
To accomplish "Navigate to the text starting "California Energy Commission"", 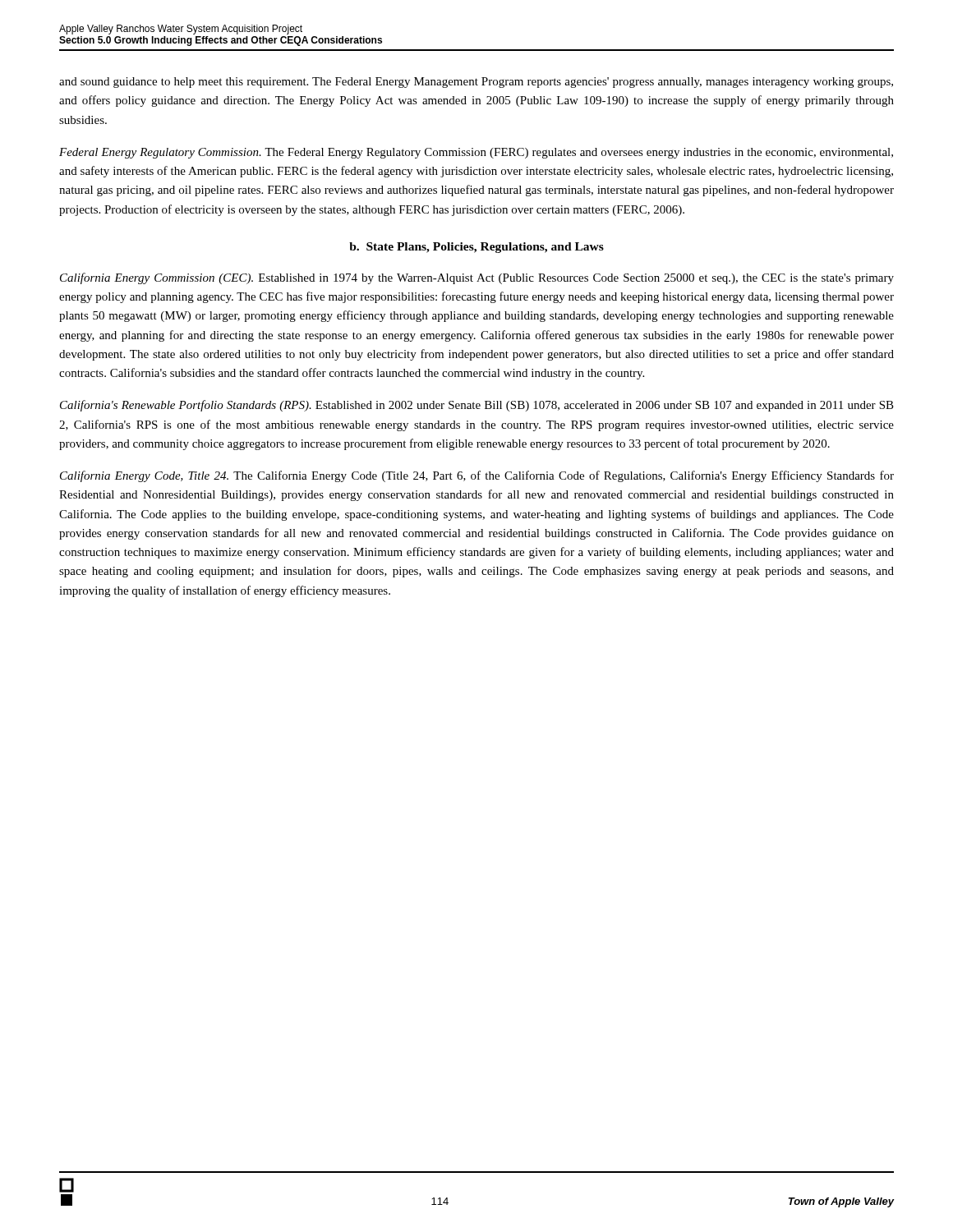I will (476, 325).
